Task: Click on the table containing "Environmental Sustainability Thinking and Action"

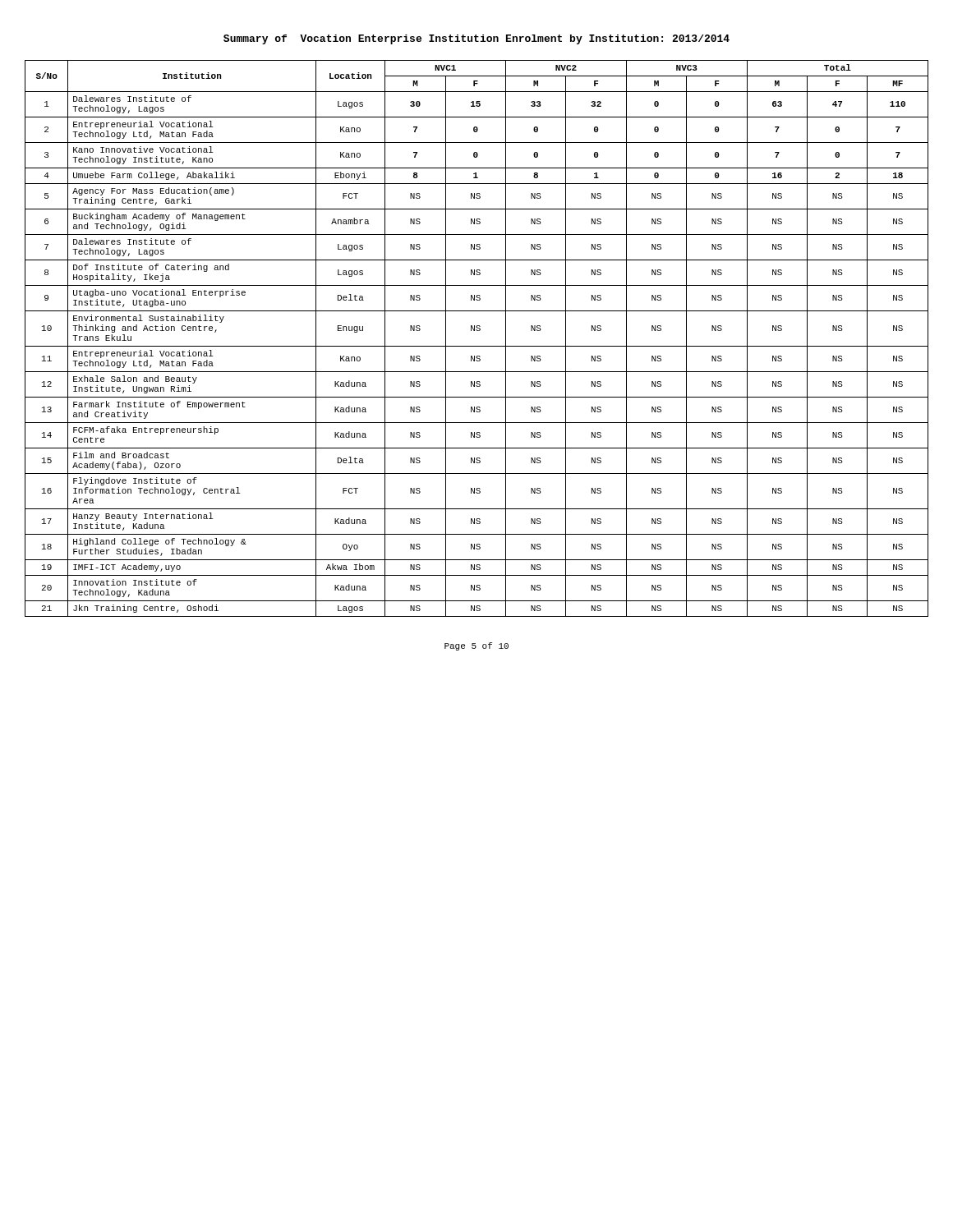Action: click(x=476, y=338)
